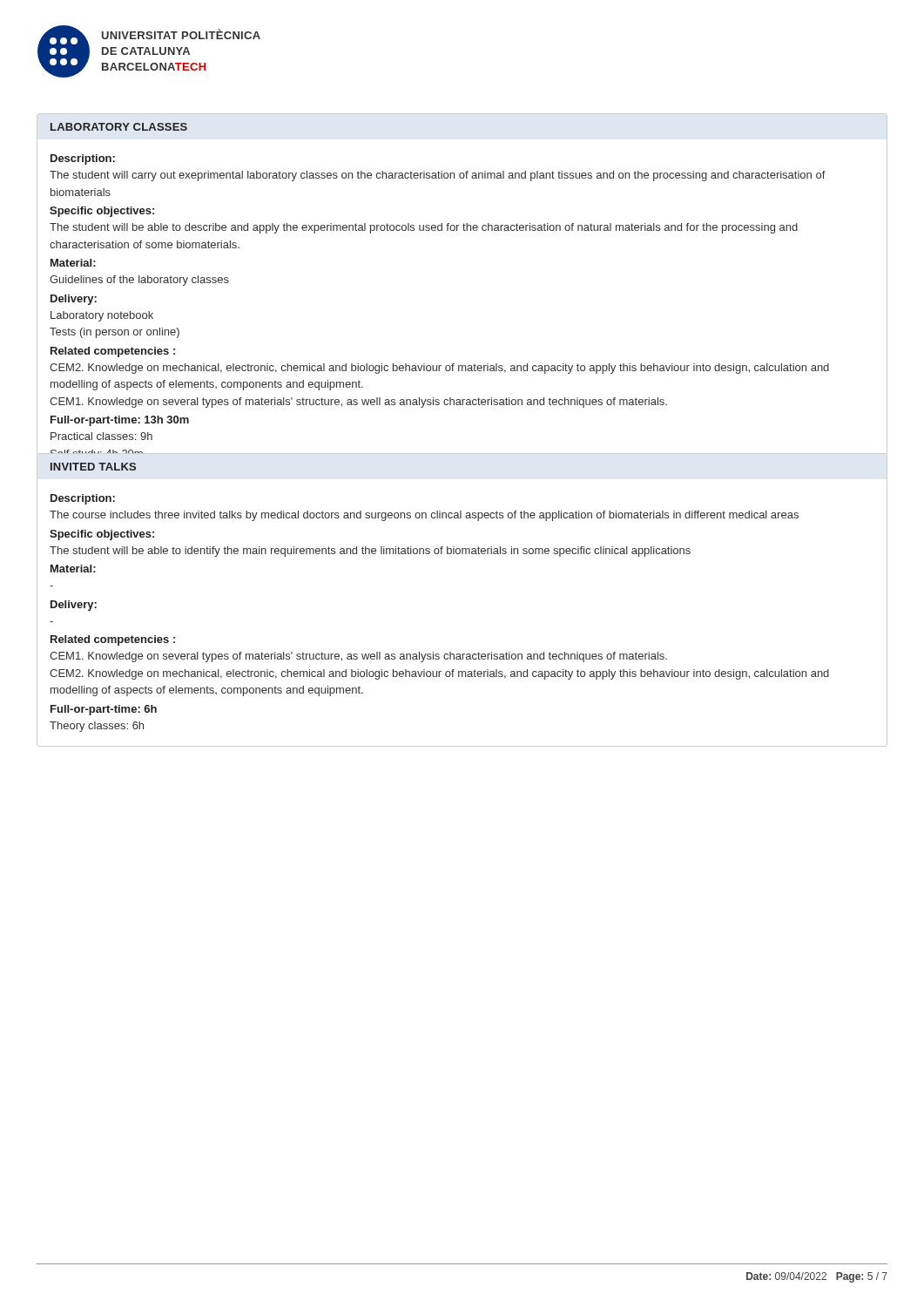This screenshot has width=924, height=1307.
Task: Point to the block beginning "Description: The course"
Action: click(x=462, y=507)
